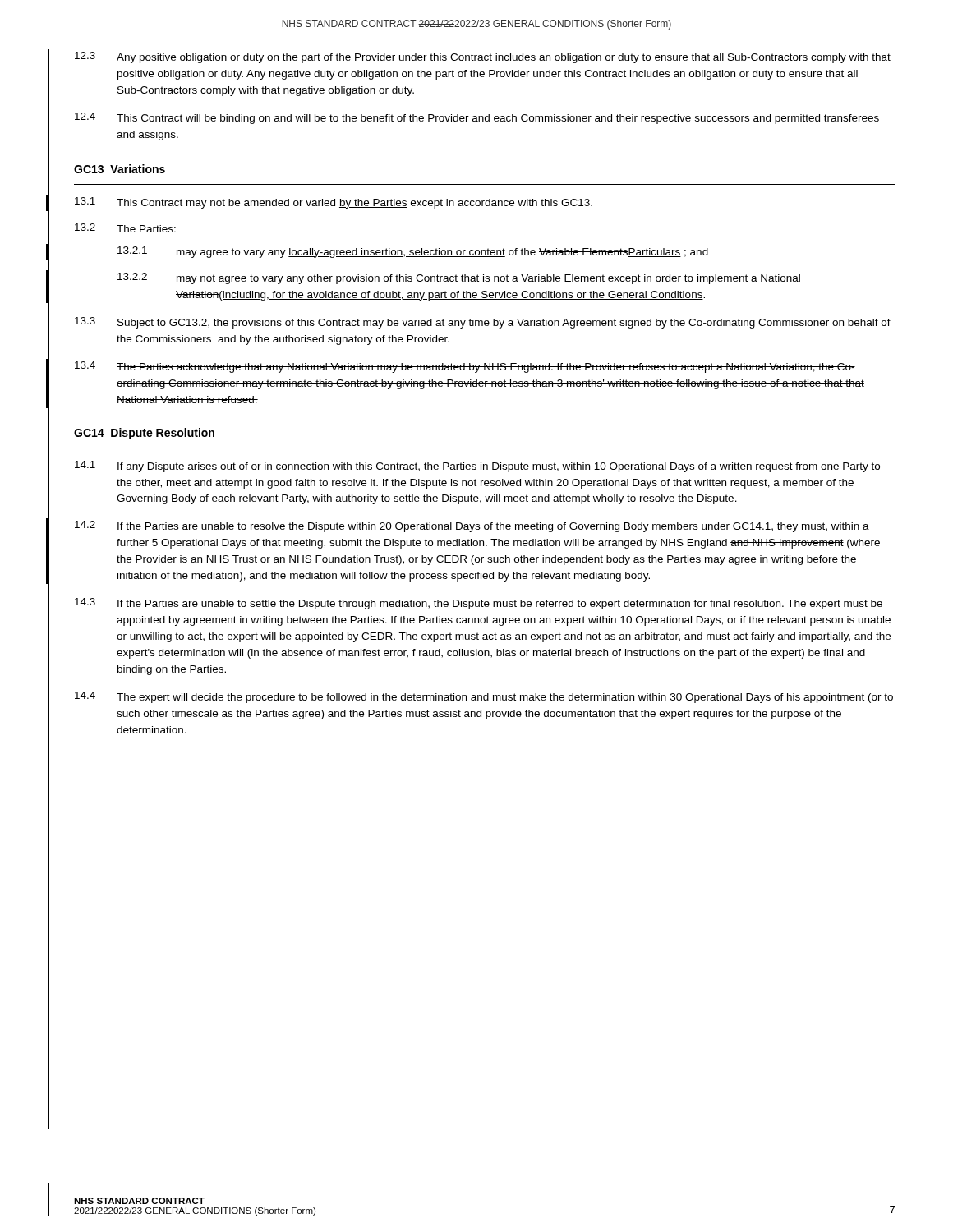
Task: Click on the text block that reads "4 The Parties"
Action: click(485, 383)
